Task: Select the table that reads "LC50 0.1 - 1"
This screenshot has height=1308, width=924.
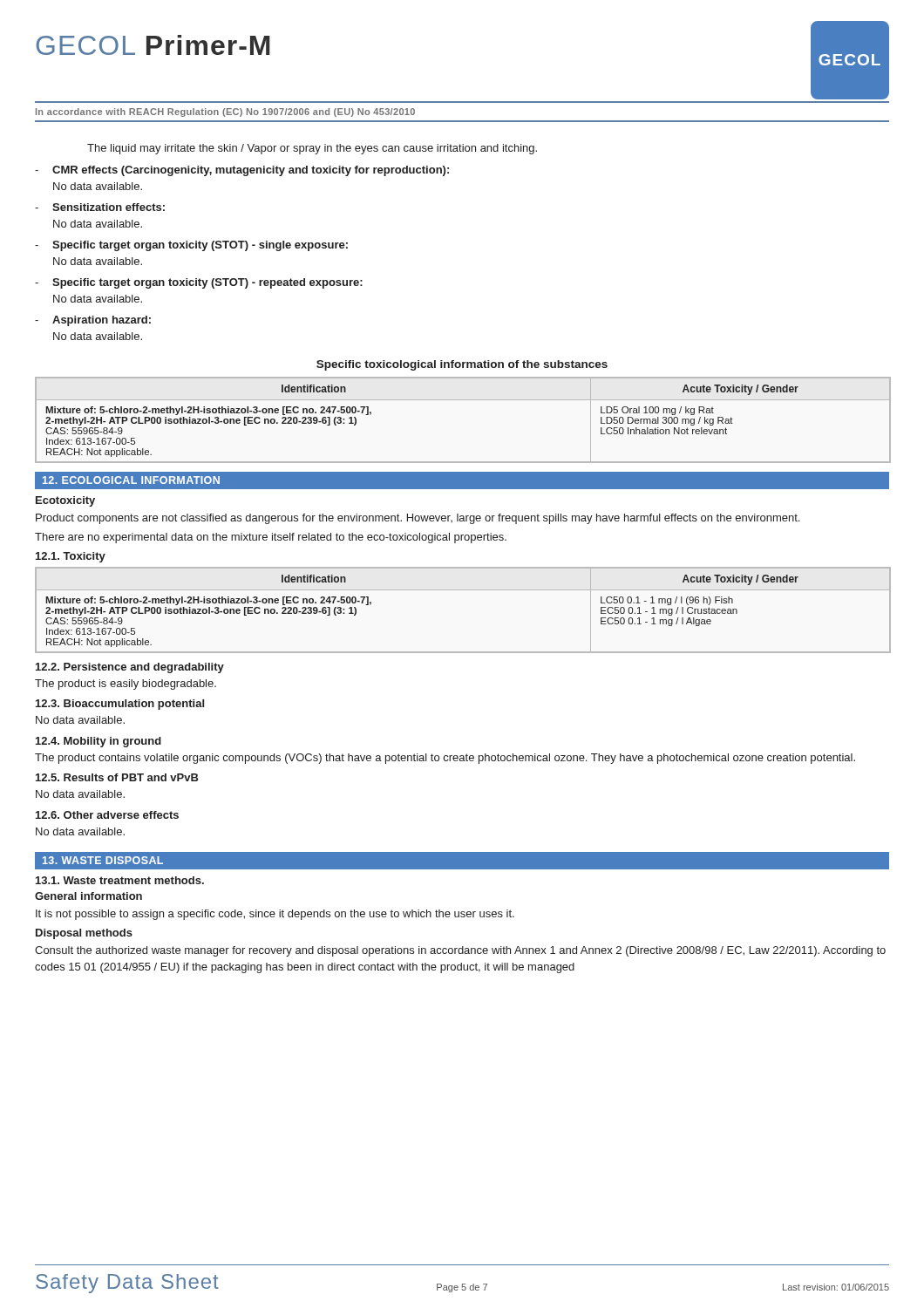Action: 463,610
